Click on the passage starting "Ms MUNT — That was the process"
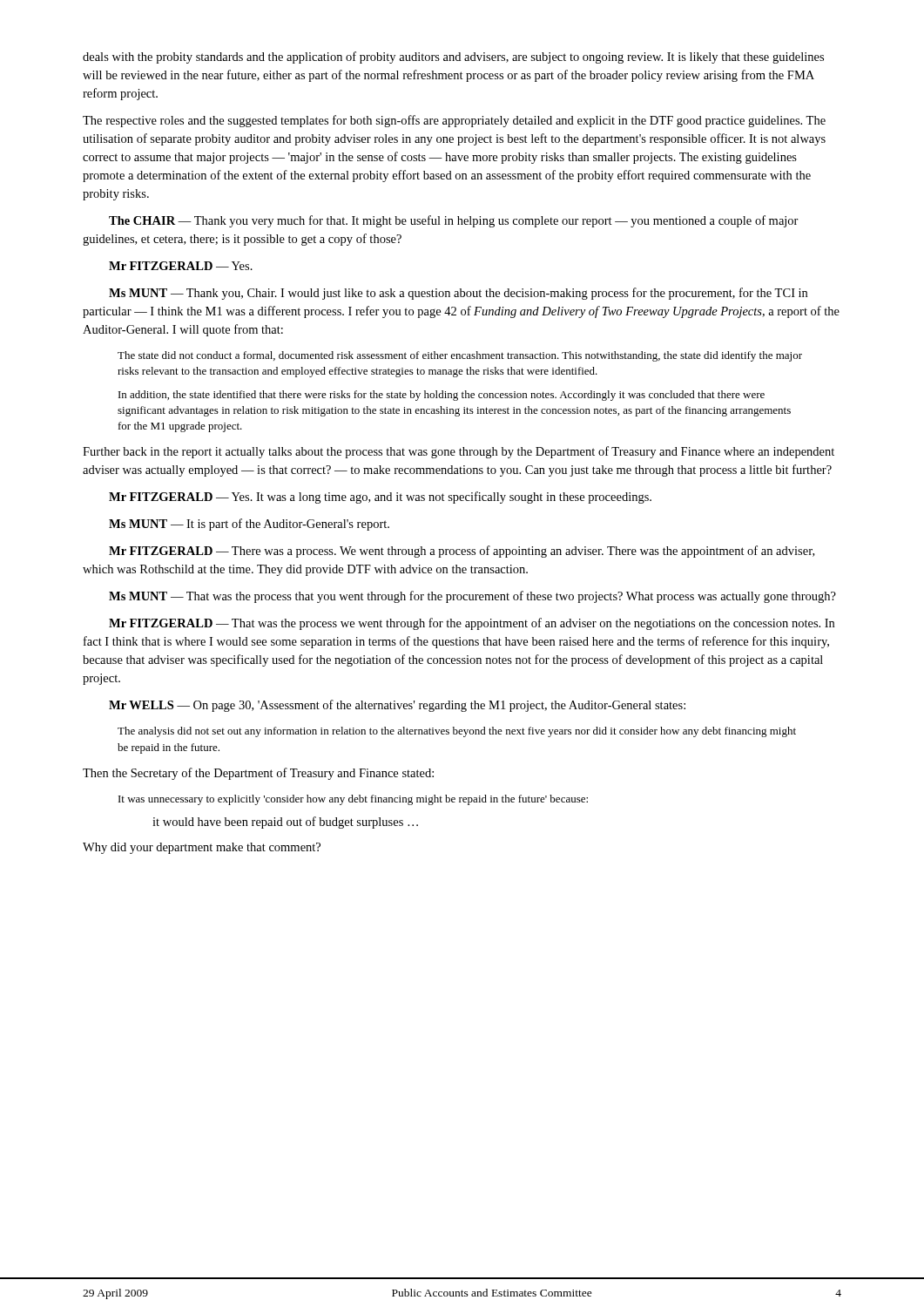Image resolution: width=924 pixels, height=1307 pixels. pyautogui.click(x=462, y=597)
